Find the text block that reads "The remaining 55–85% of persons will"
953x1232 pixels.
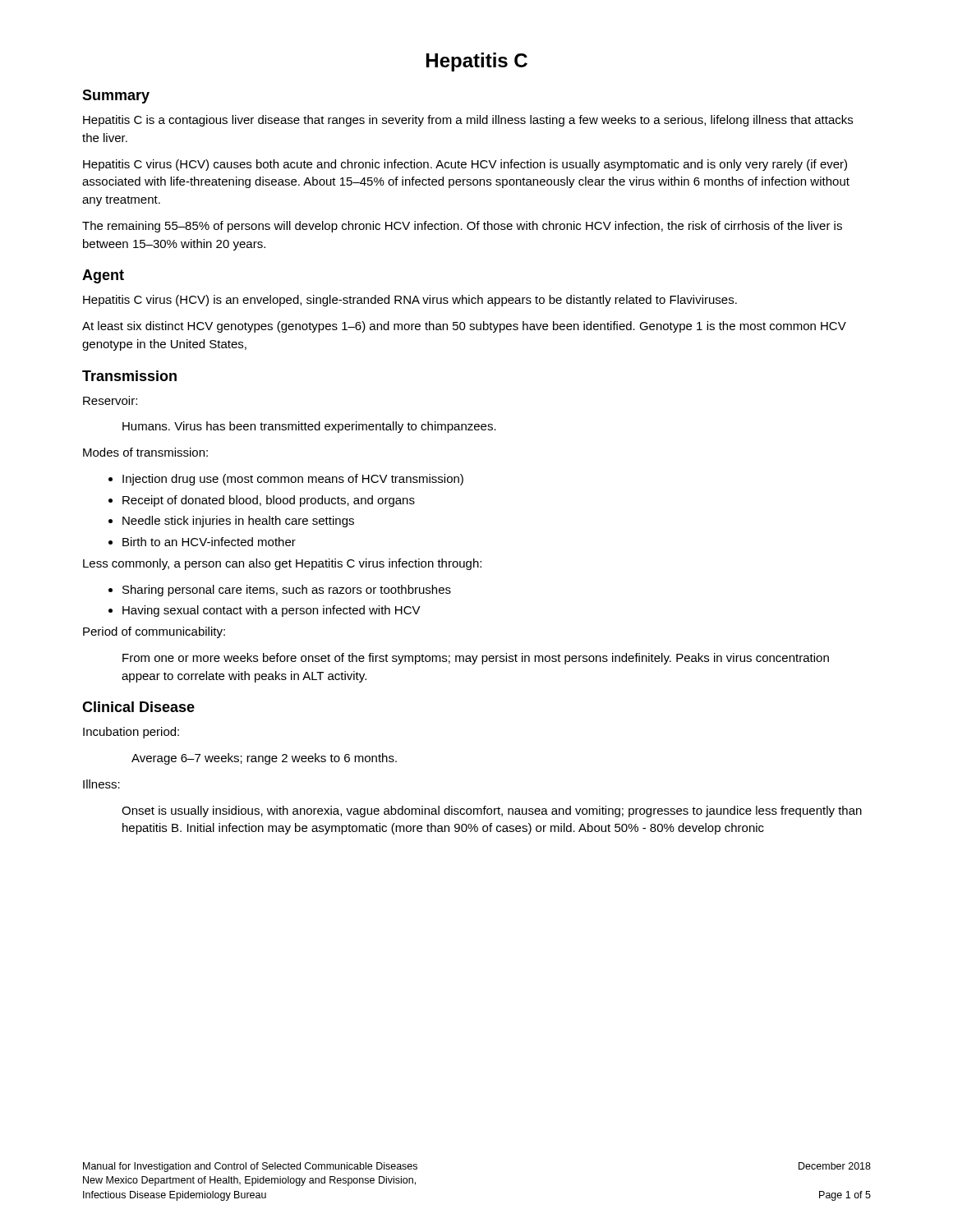[462, 234]
